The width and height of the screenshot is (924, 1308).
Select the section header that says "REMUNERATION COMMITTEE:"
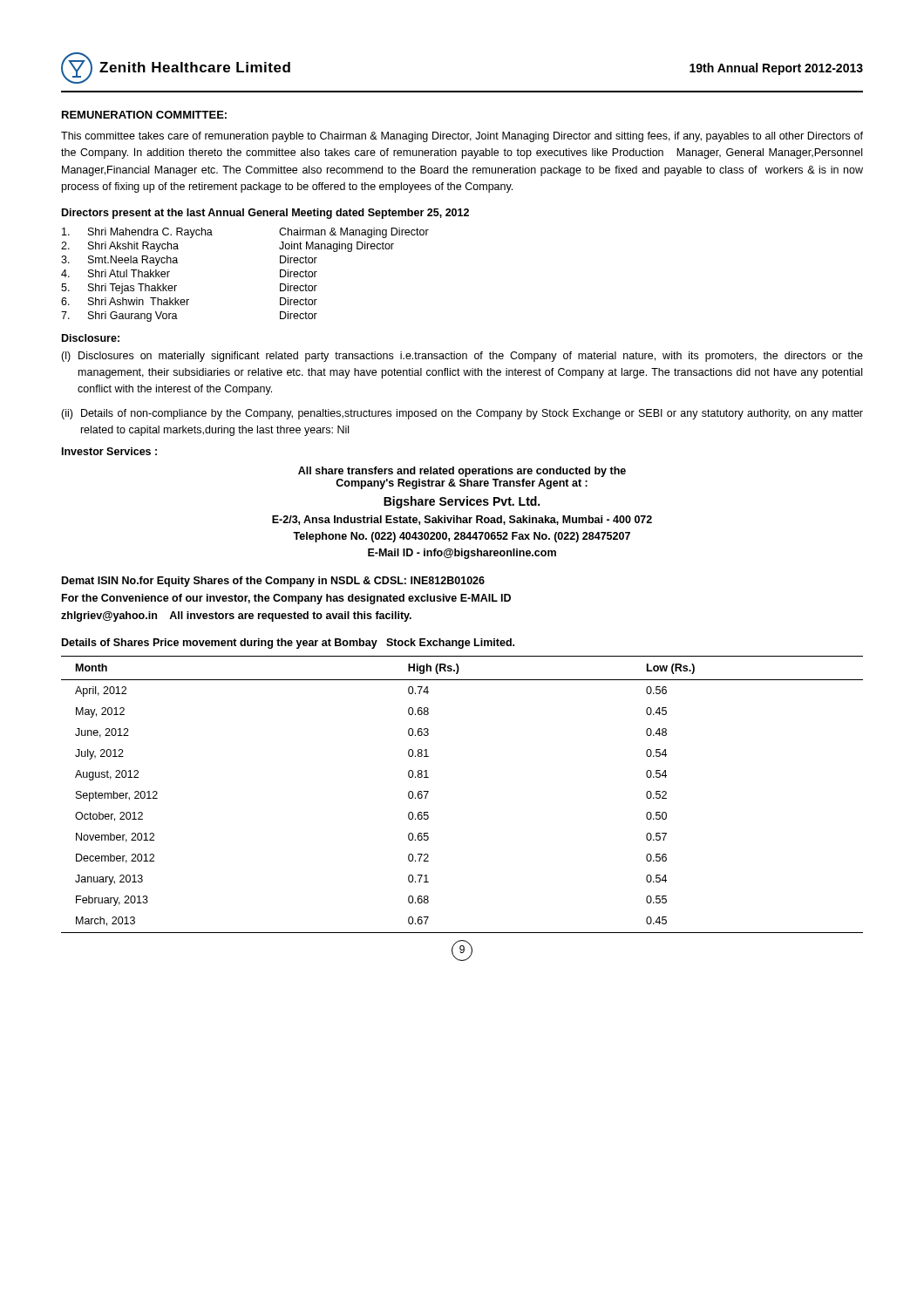[144, 115]
